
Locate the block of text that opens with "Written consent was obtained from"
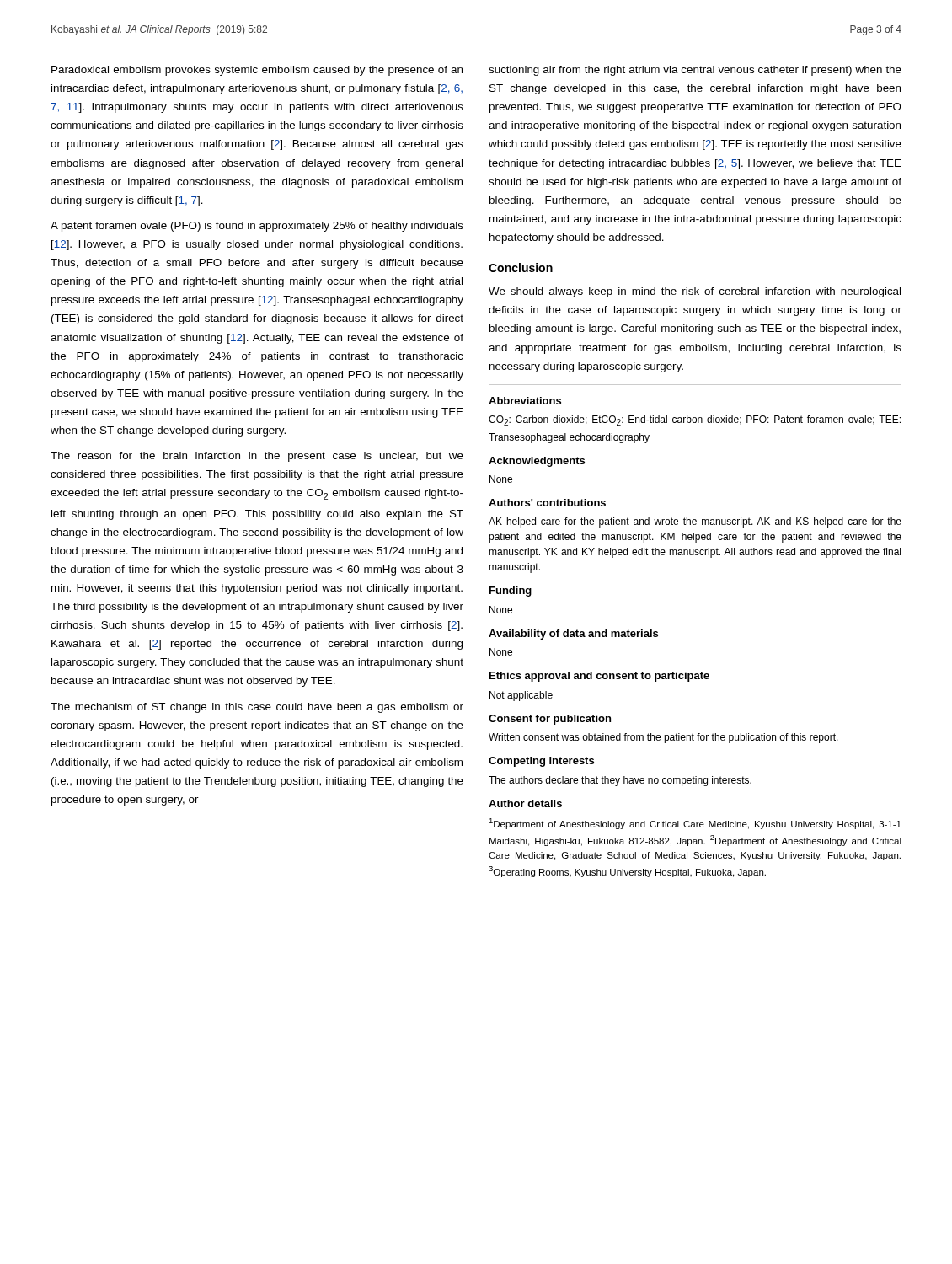tap(695, 738)
